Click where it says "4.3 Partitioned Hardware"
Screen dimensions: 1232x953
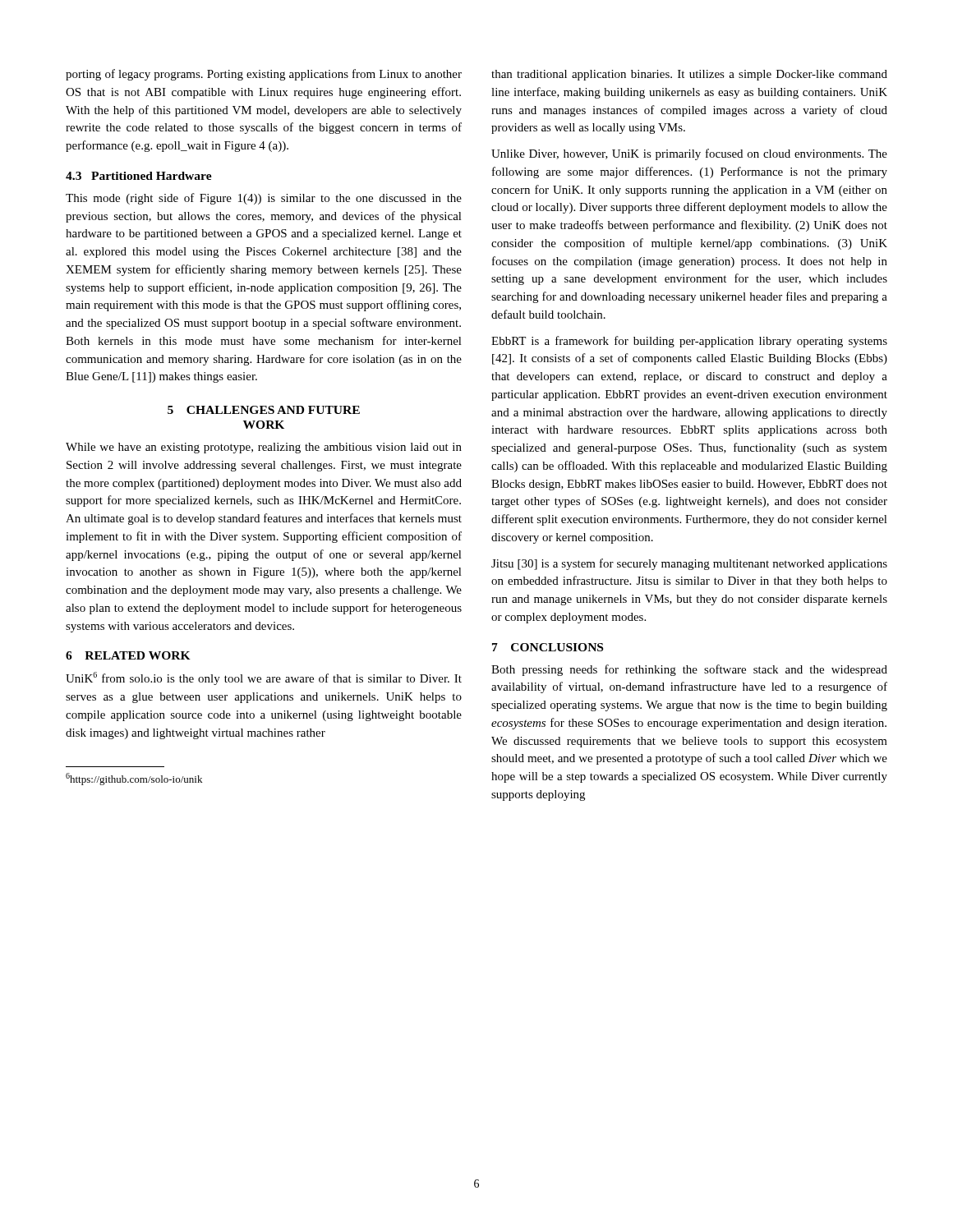pyautogui.click(x=139, y=175)
